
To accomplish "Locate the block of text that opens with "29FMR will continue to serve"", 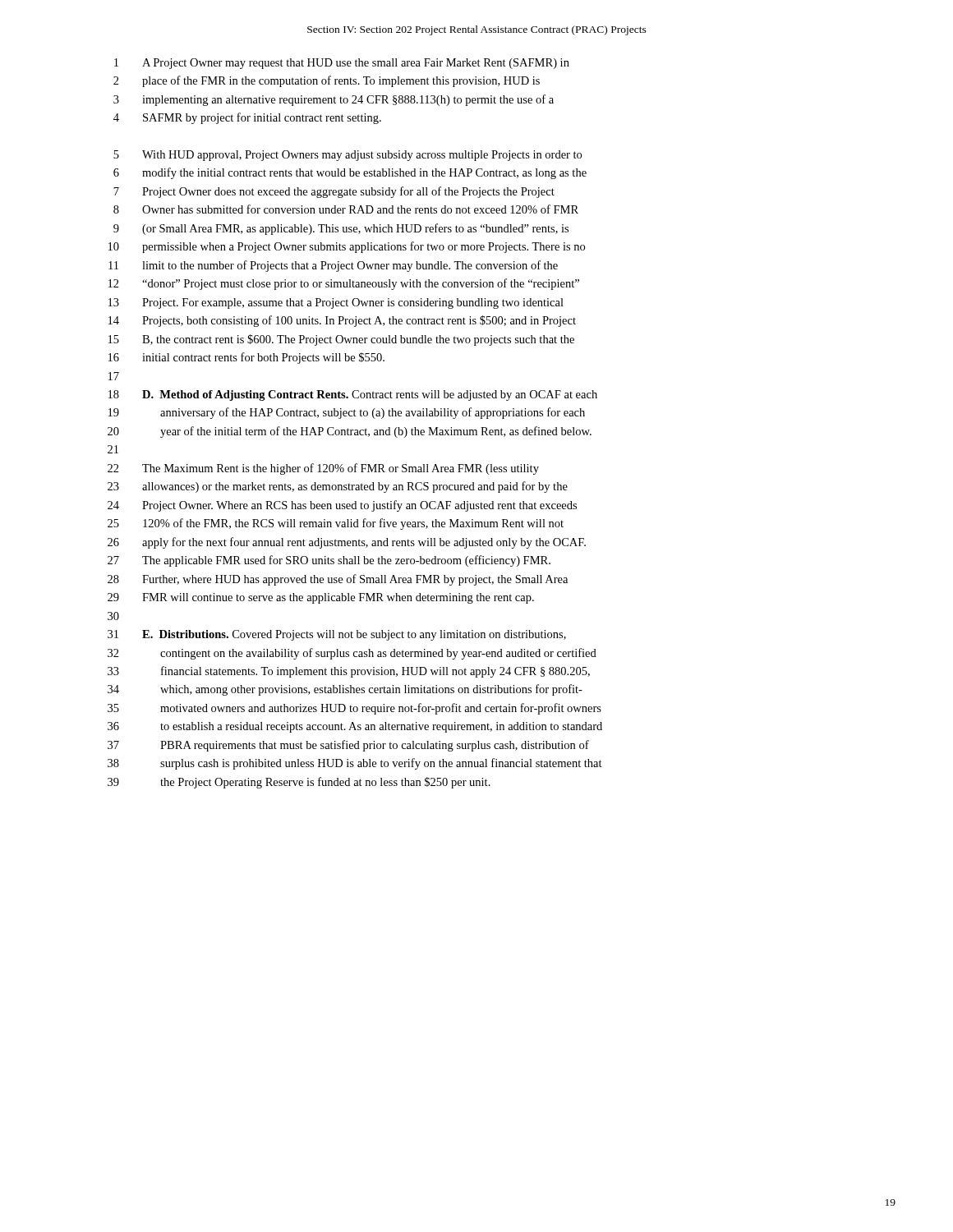I will coord(495,597).
